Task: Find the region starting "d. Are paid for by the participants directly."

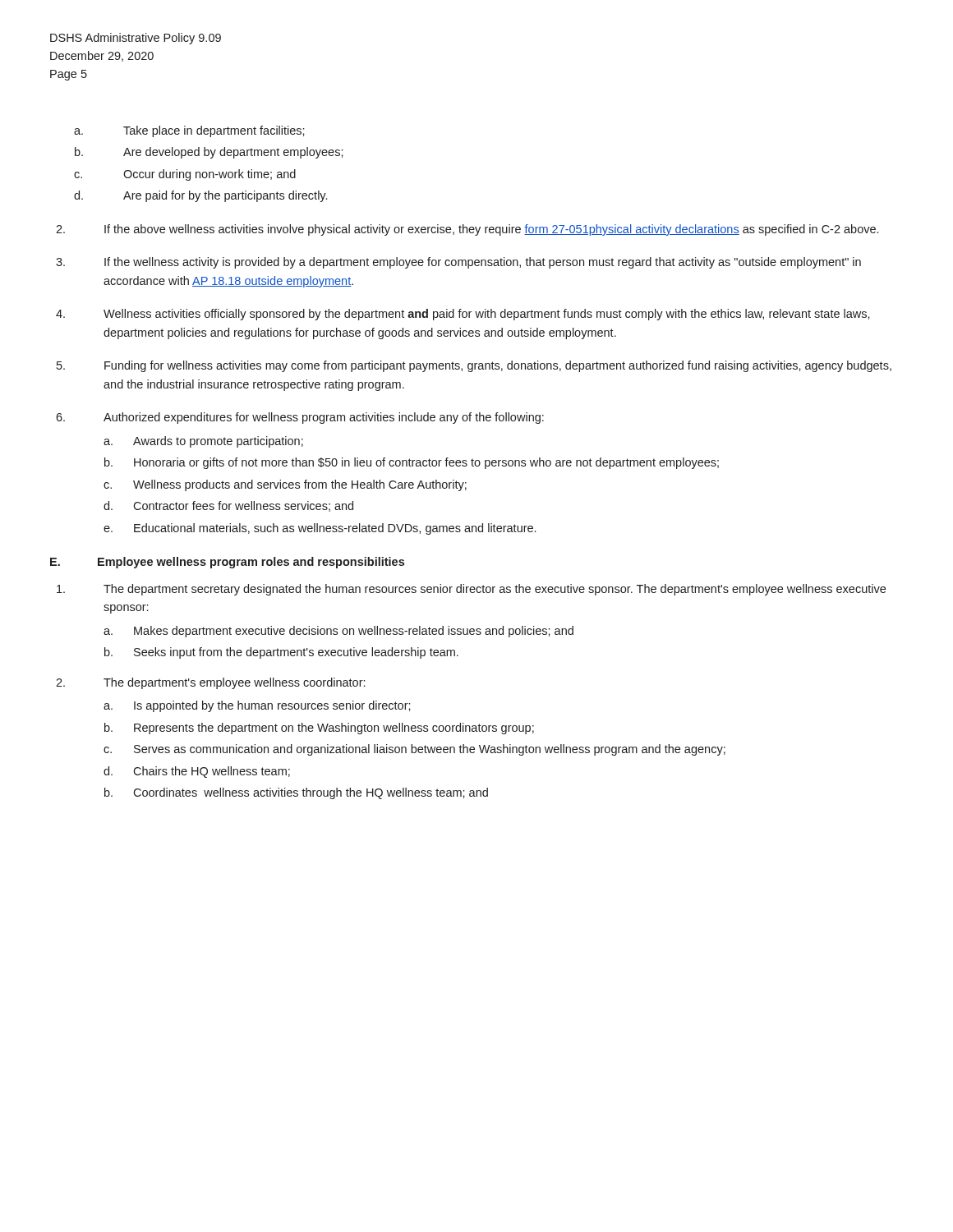Action: (x=200, y=196)
